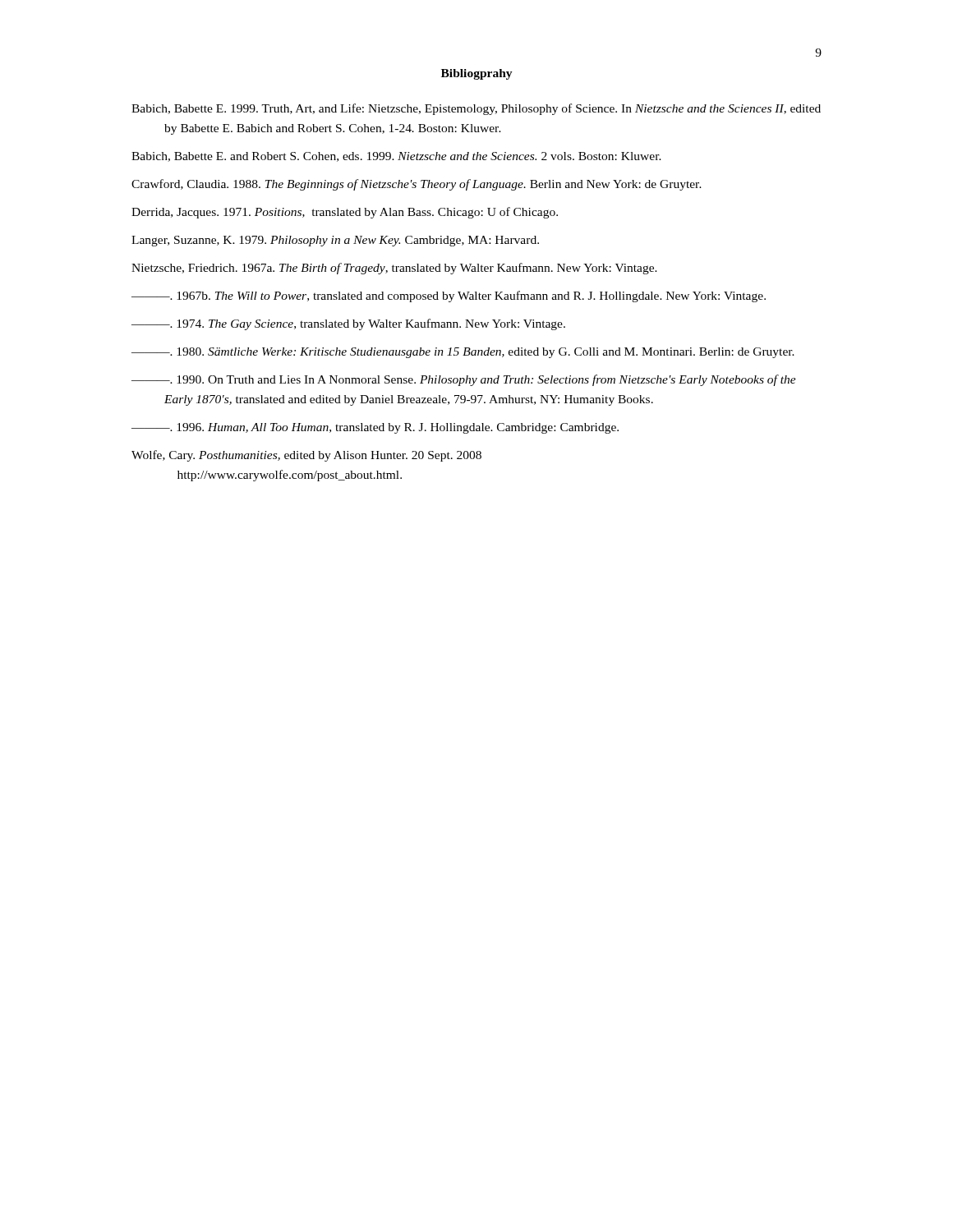Point to the block starting "———. 1980. Sämtliche Werke: Kritische Studienausgabe"
The height and width of the screenshot is (1232, 953).
463,351
